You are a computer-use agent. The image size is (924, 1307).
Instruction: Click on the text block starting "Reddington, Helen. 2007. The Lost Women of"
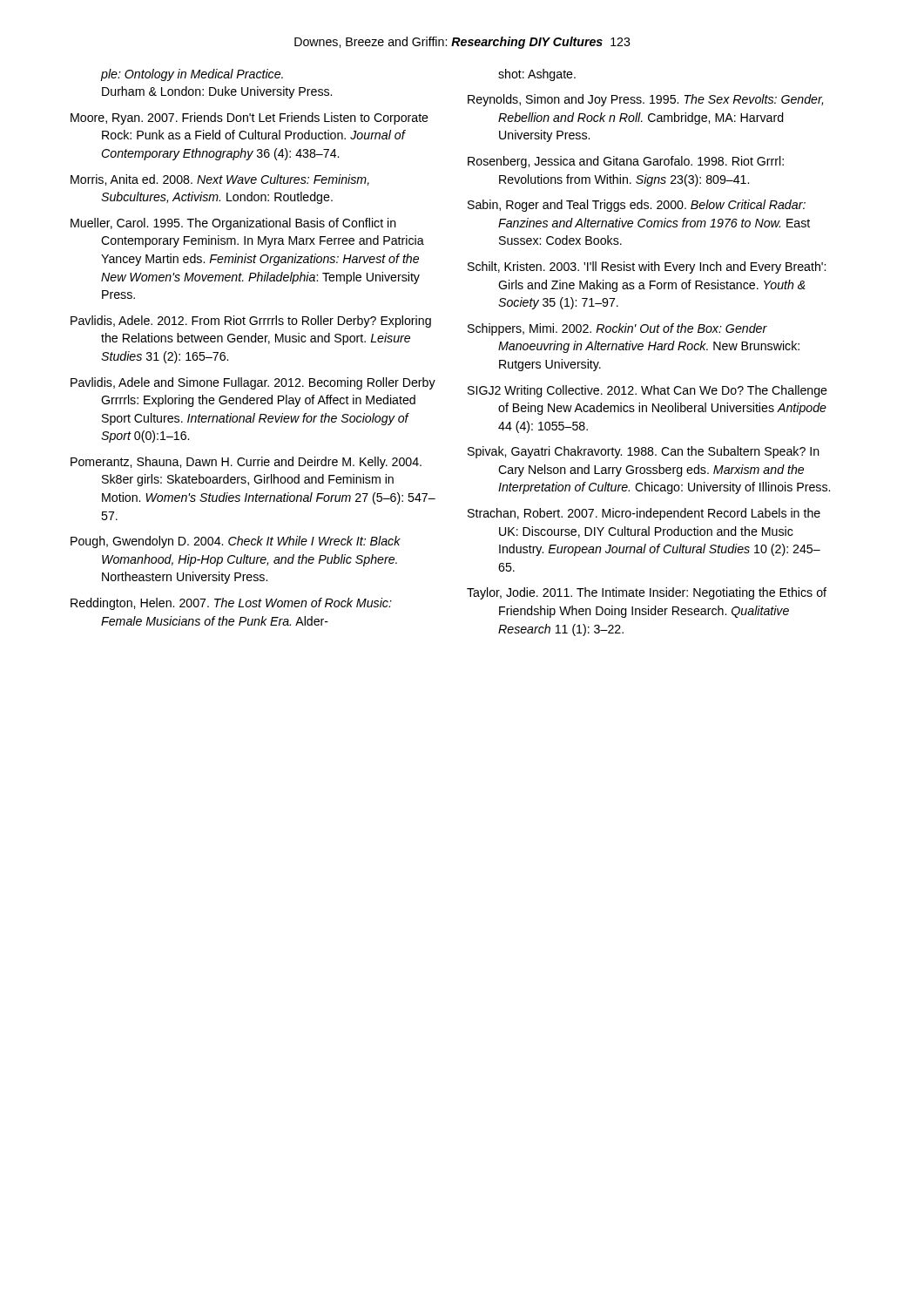tap(231, 612)
